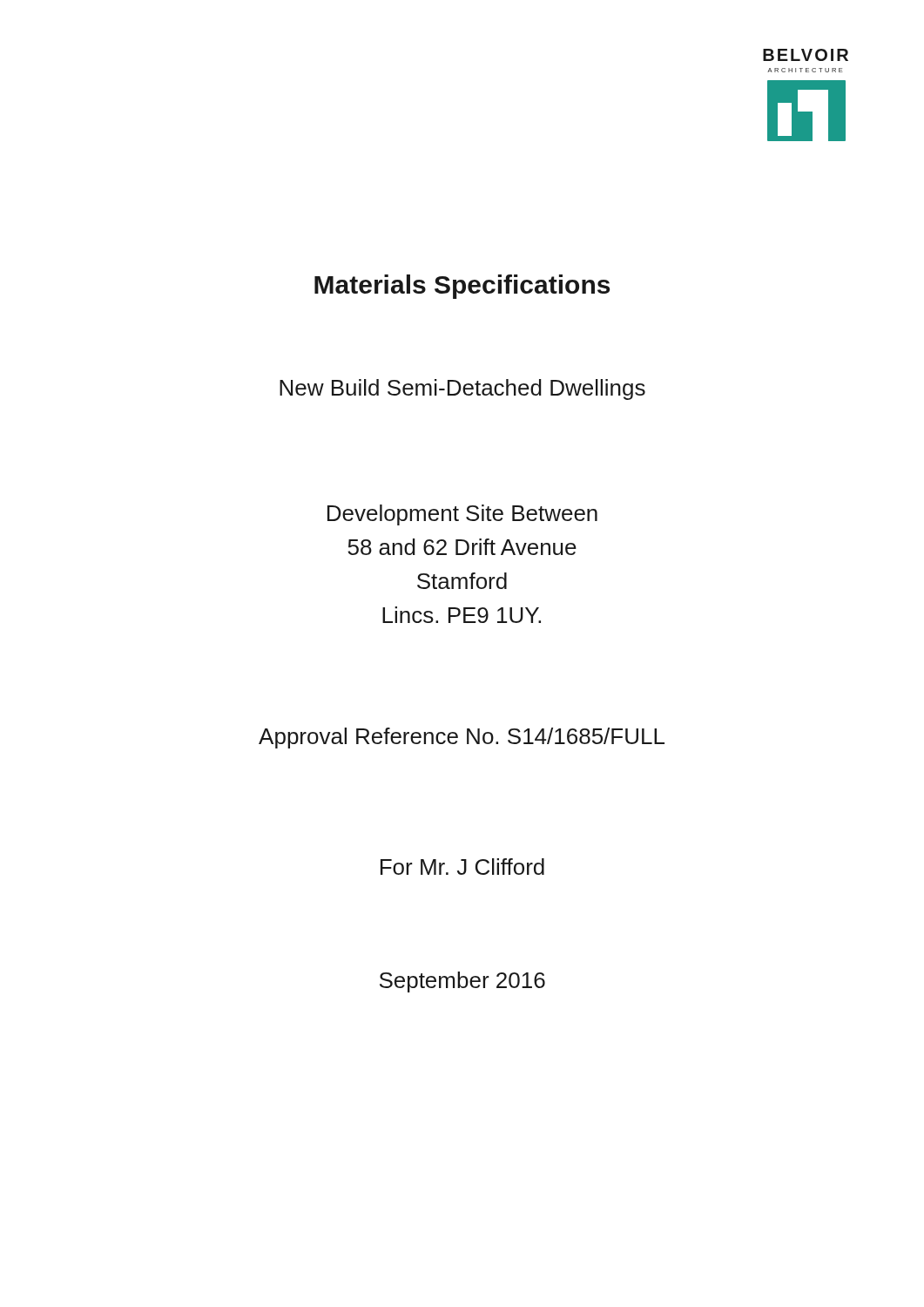924x1307 pixels.
Task: Find the title that says "Materials Specifications"
Action: pyautogui.click(x=462, y=285)
